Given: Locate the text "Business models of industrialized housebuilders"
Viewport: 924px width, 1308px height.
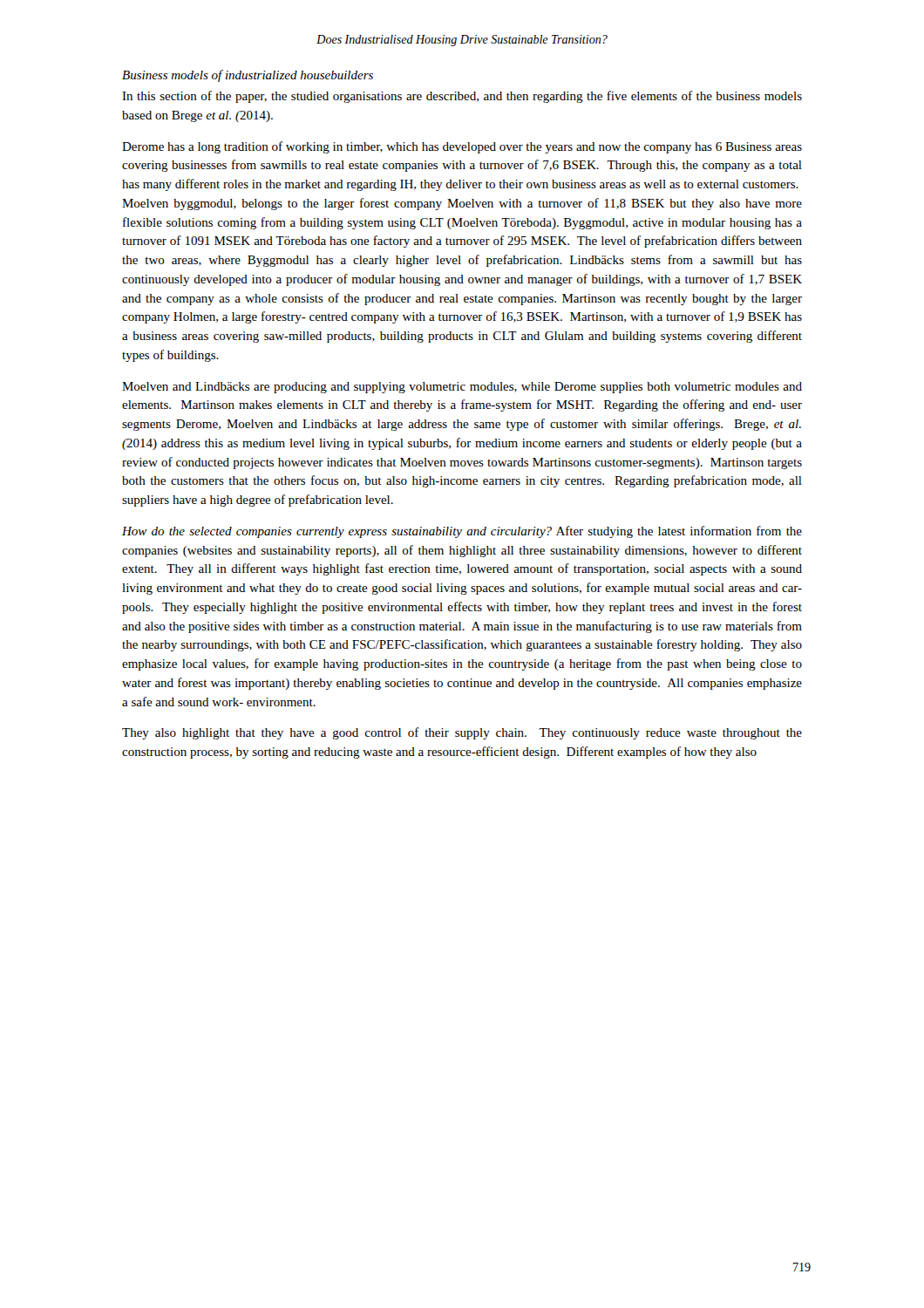Looking at the screenshot, I should pos(248,75).
